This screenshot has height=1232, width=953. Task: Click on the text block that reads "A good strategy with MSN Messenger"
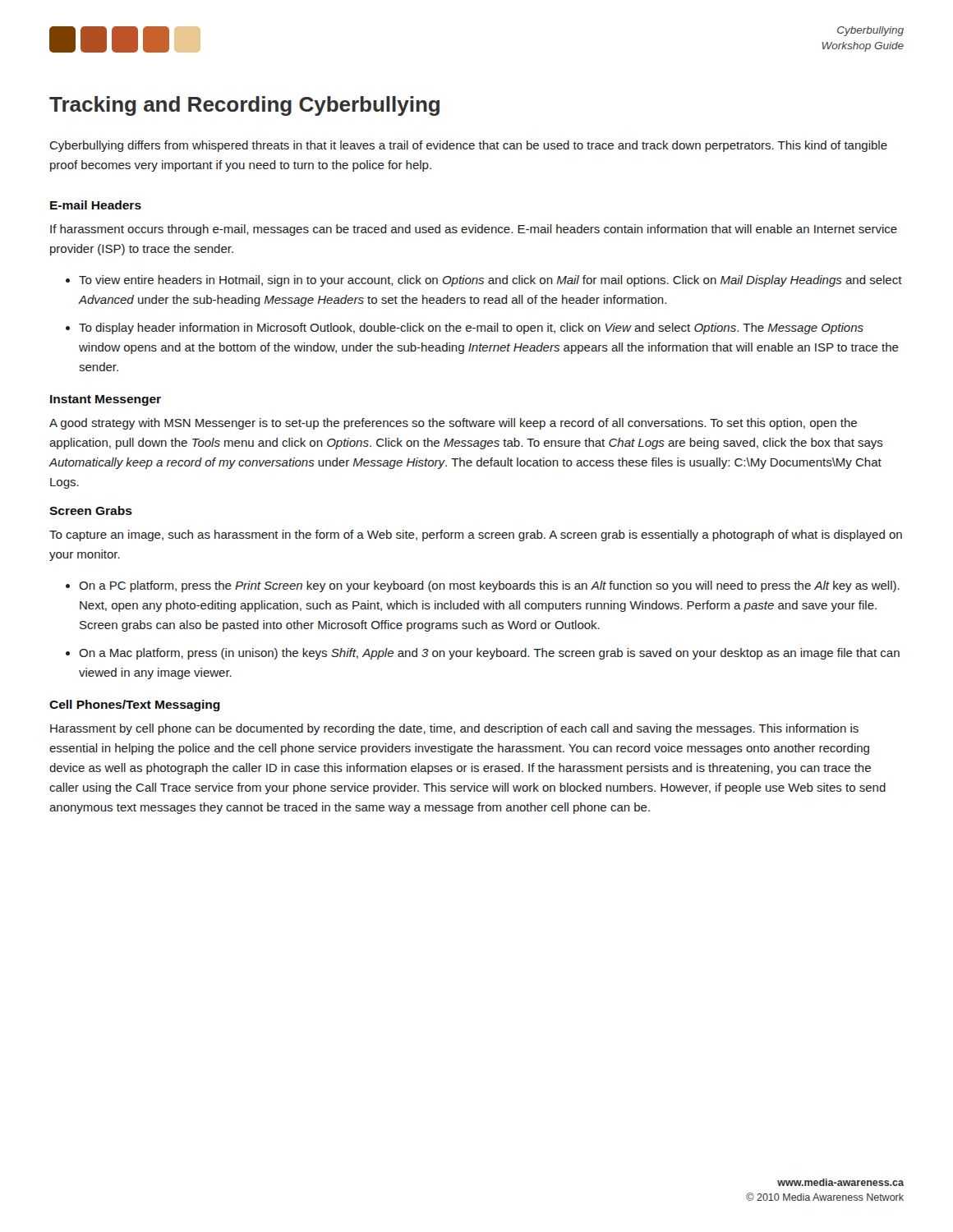pos(466,452)
